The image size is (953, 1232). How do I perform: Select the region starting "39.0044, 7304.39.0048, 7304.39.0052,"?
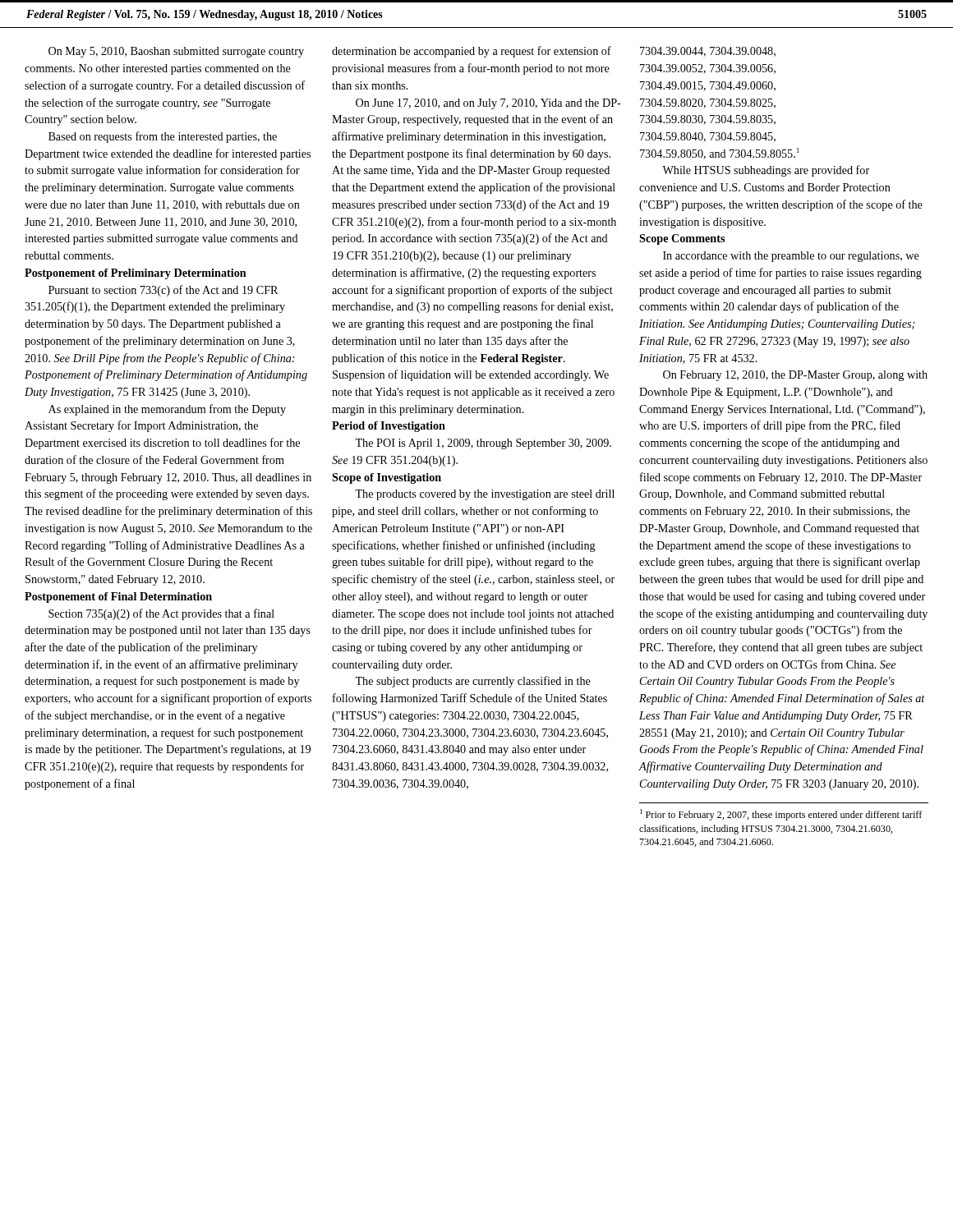[784, 103]
